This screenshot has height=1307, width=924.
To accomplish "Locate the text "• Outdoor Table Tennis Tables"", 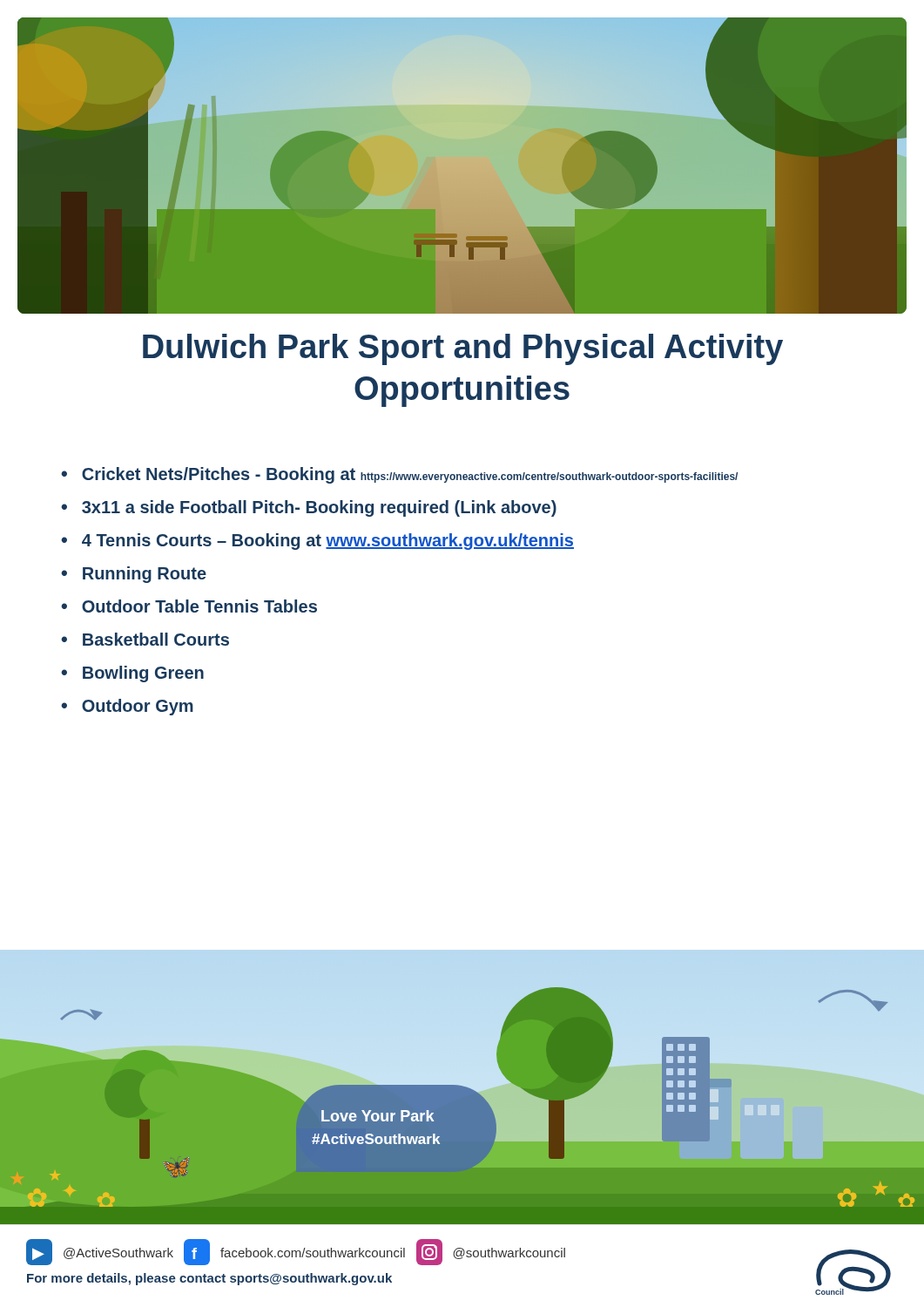I will (x=189, y=606).
